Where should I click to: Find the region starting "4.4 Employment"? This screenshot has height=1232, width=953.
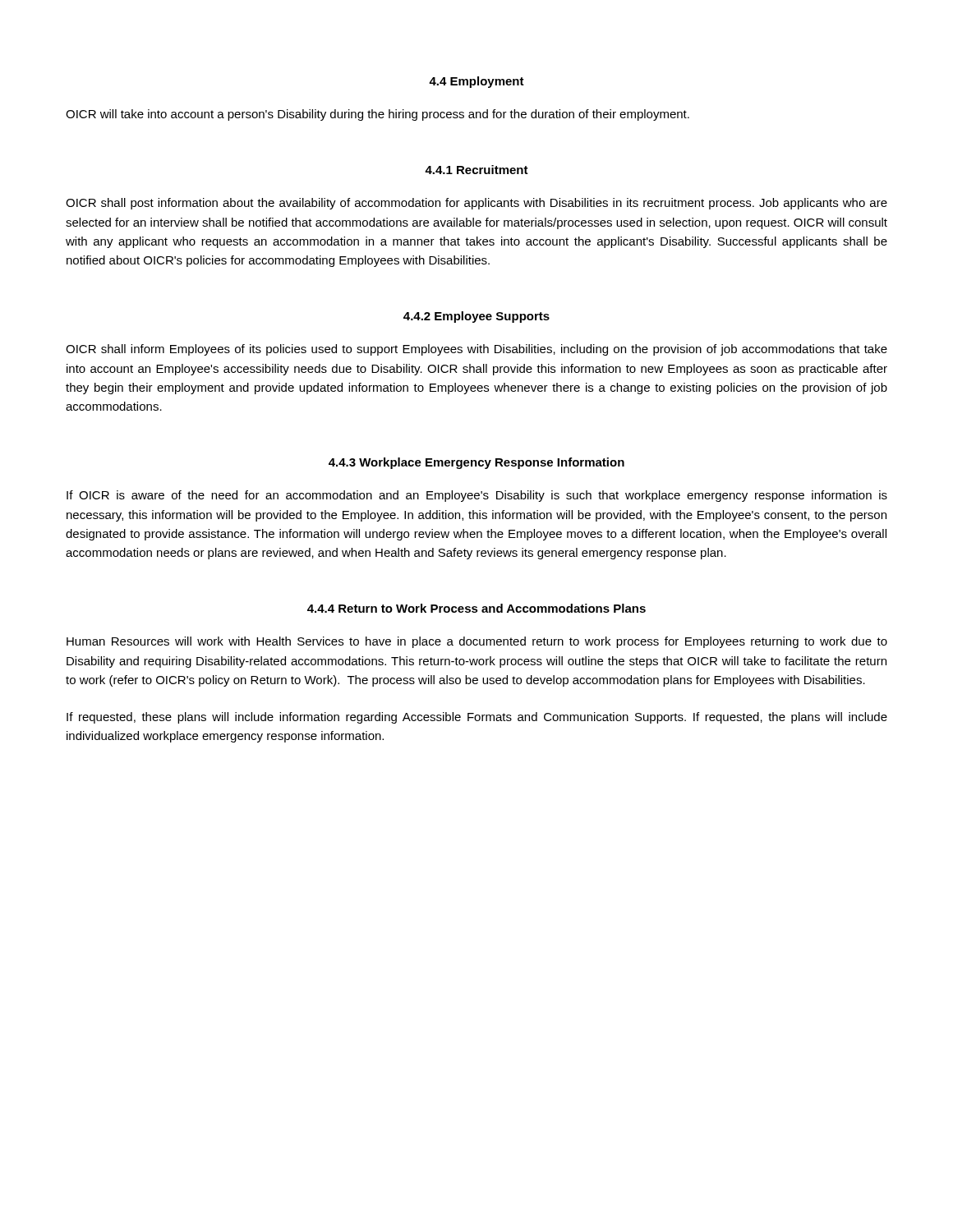pyautogui.click(x=476, y=81)
